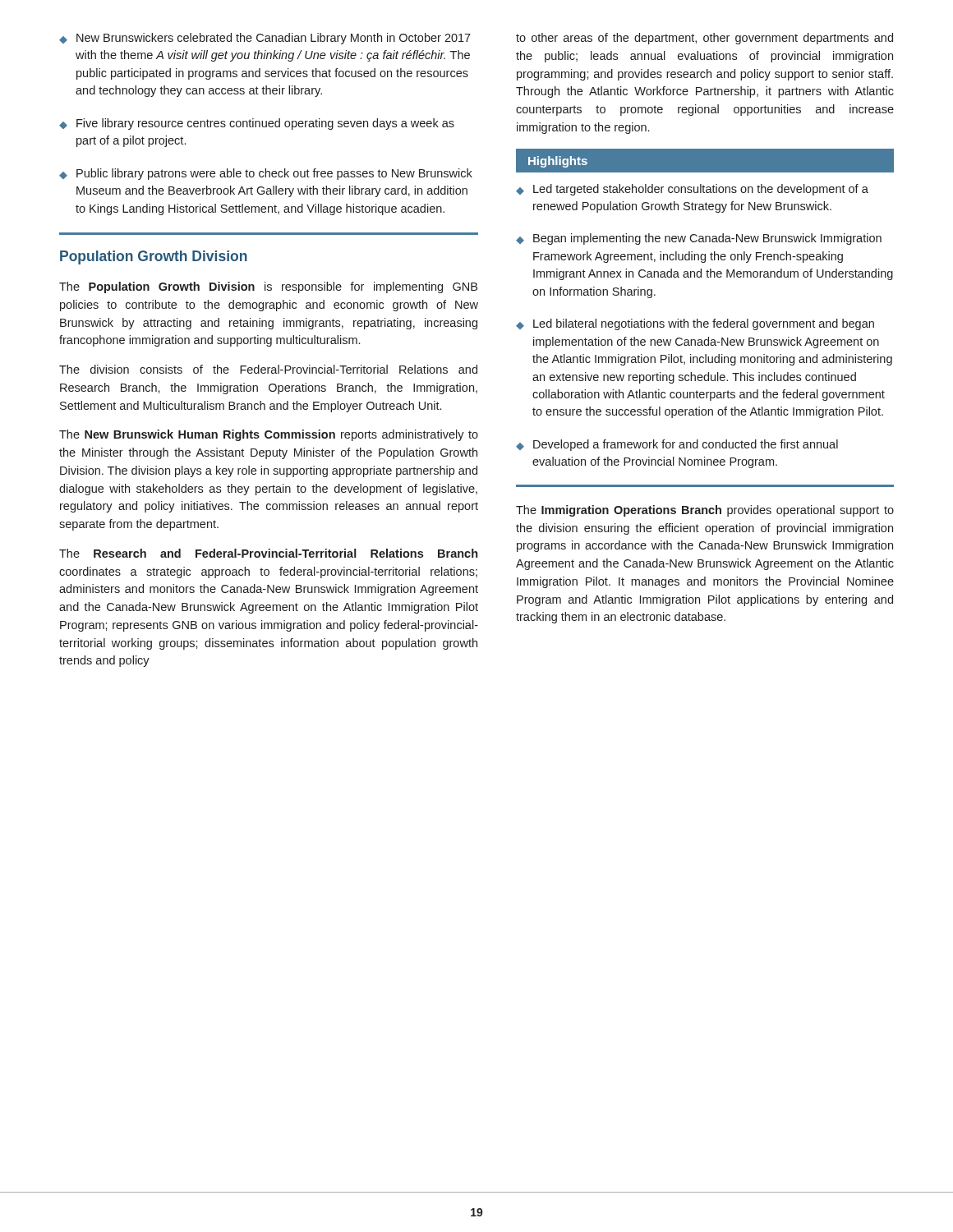
Task: Click on the list item with the text "◆ Public library patrons were able to check"
Action: pyautogui.click(x=269, y=191)
